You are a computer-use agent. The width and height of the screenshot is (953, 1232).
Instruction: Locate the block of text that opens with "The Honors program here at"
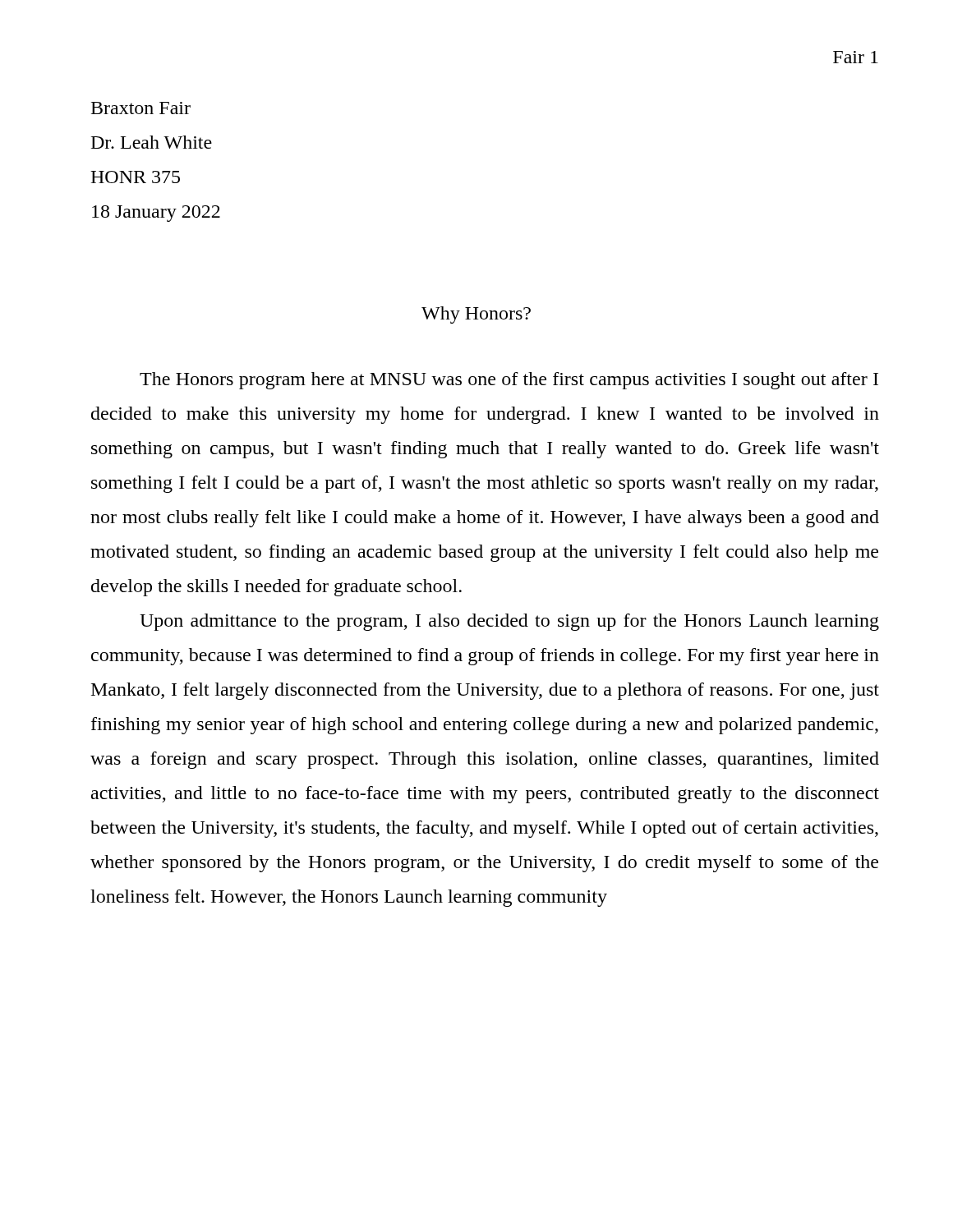click(x=485, y=482)
